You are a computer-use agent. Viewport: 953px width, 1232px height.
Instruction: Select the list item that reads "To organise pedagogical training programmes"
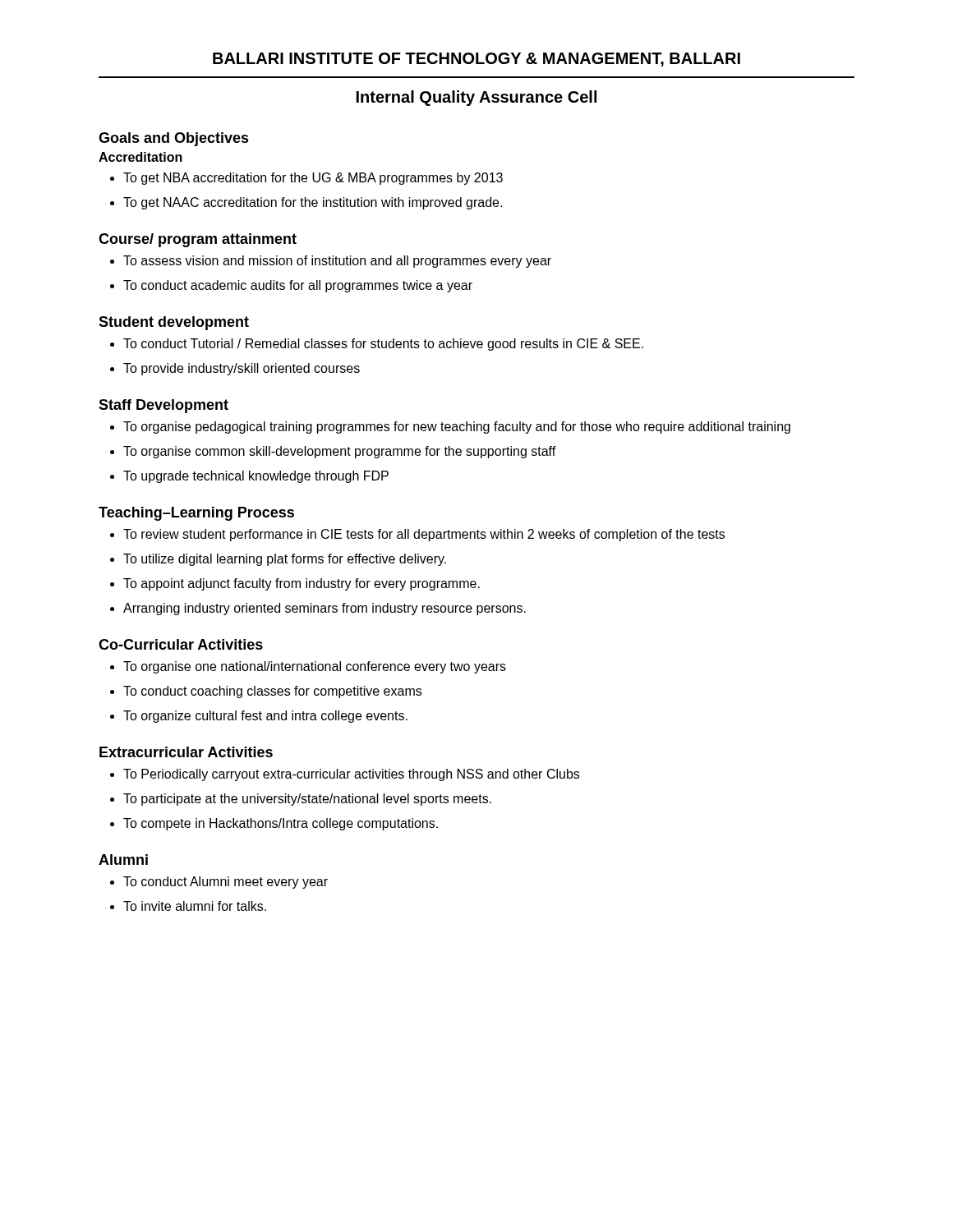point(476,427)
